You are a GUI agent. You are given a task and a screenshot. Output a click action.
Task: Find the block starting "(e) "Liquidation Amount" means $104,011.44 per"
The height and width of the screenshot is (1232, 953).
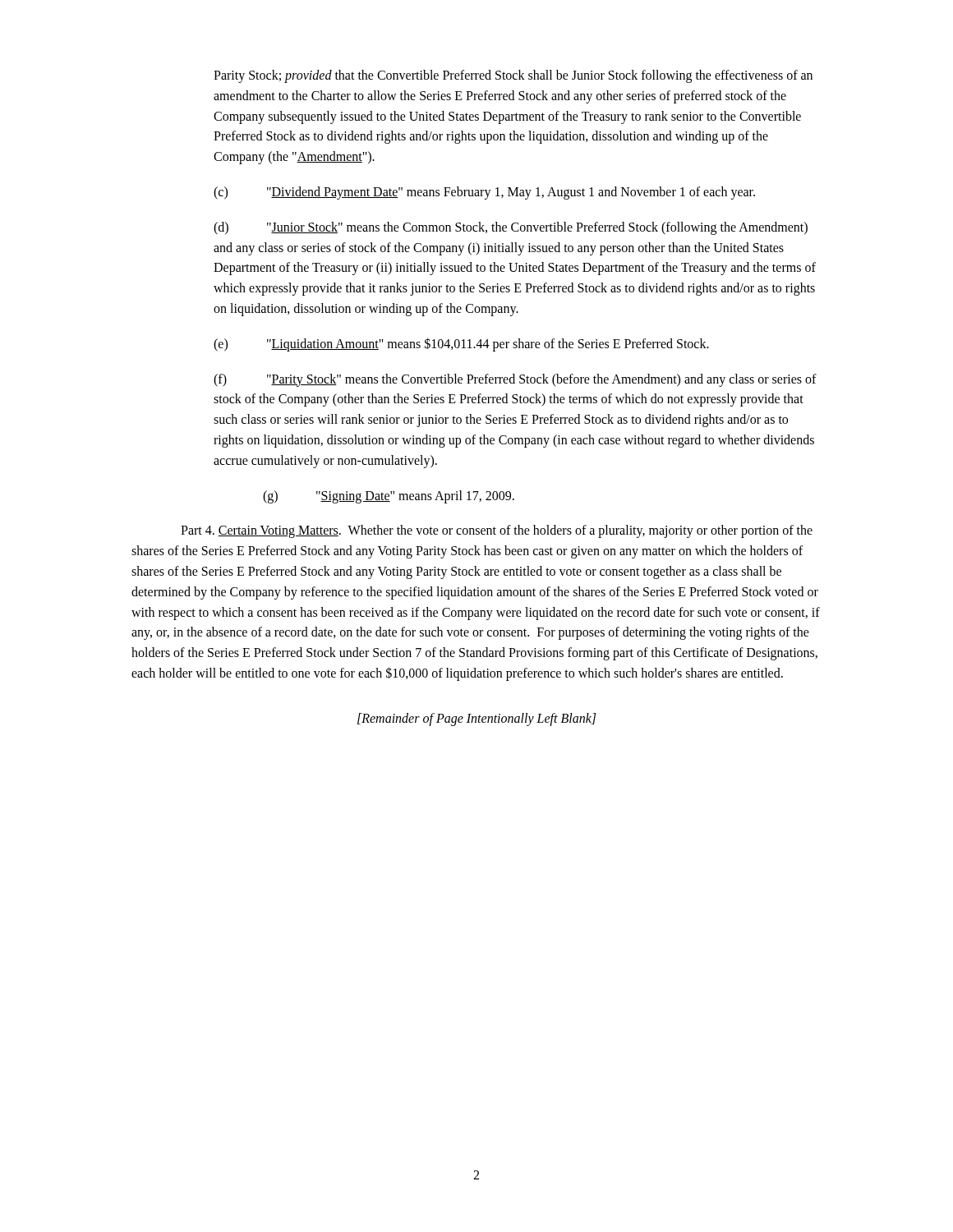[461, 344]
